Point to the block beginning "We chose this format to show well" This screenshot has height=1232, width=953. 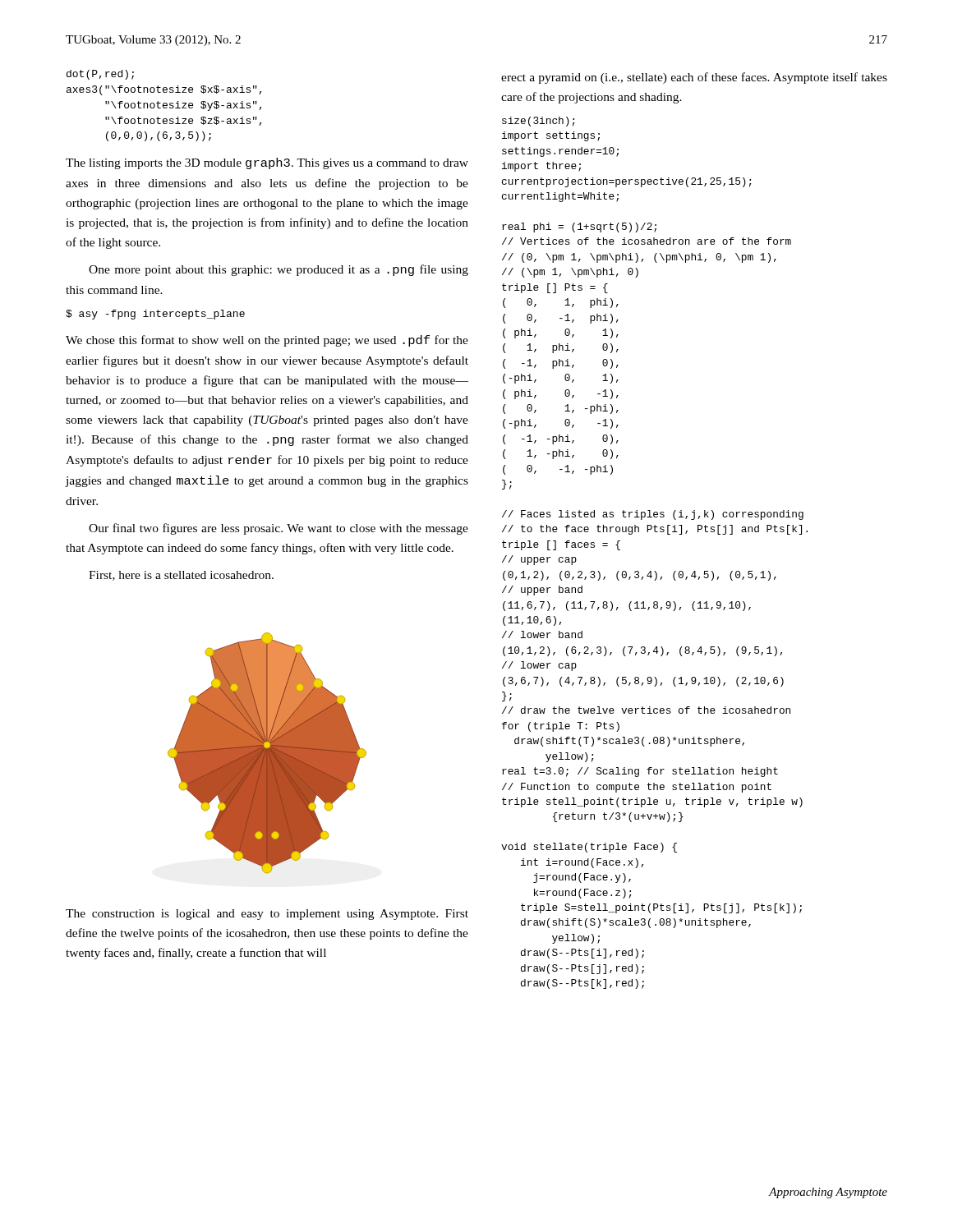[267, 421]
